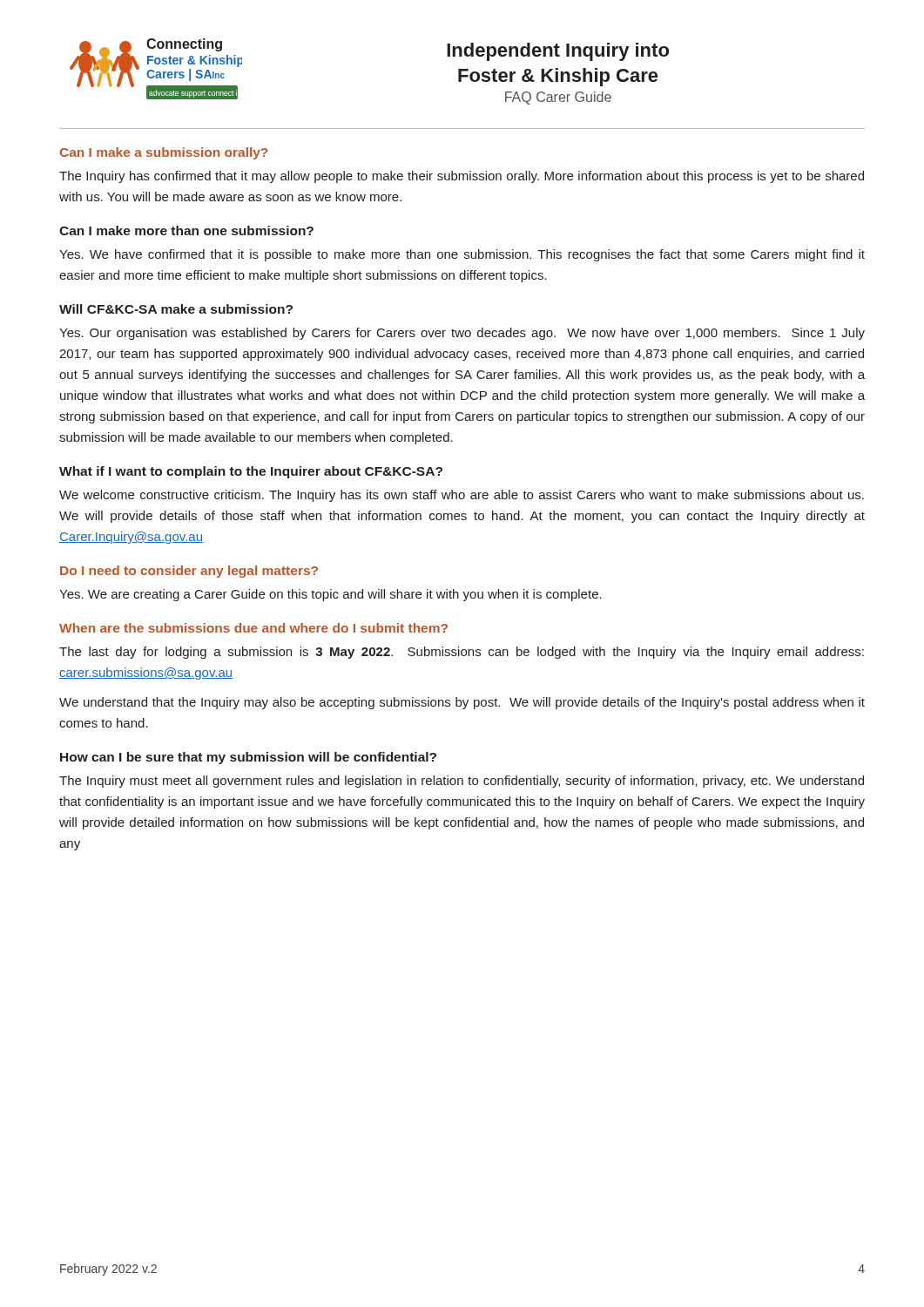Point to the text block starting "Yes. We have confirmed that it is possible"

point(462,264)
